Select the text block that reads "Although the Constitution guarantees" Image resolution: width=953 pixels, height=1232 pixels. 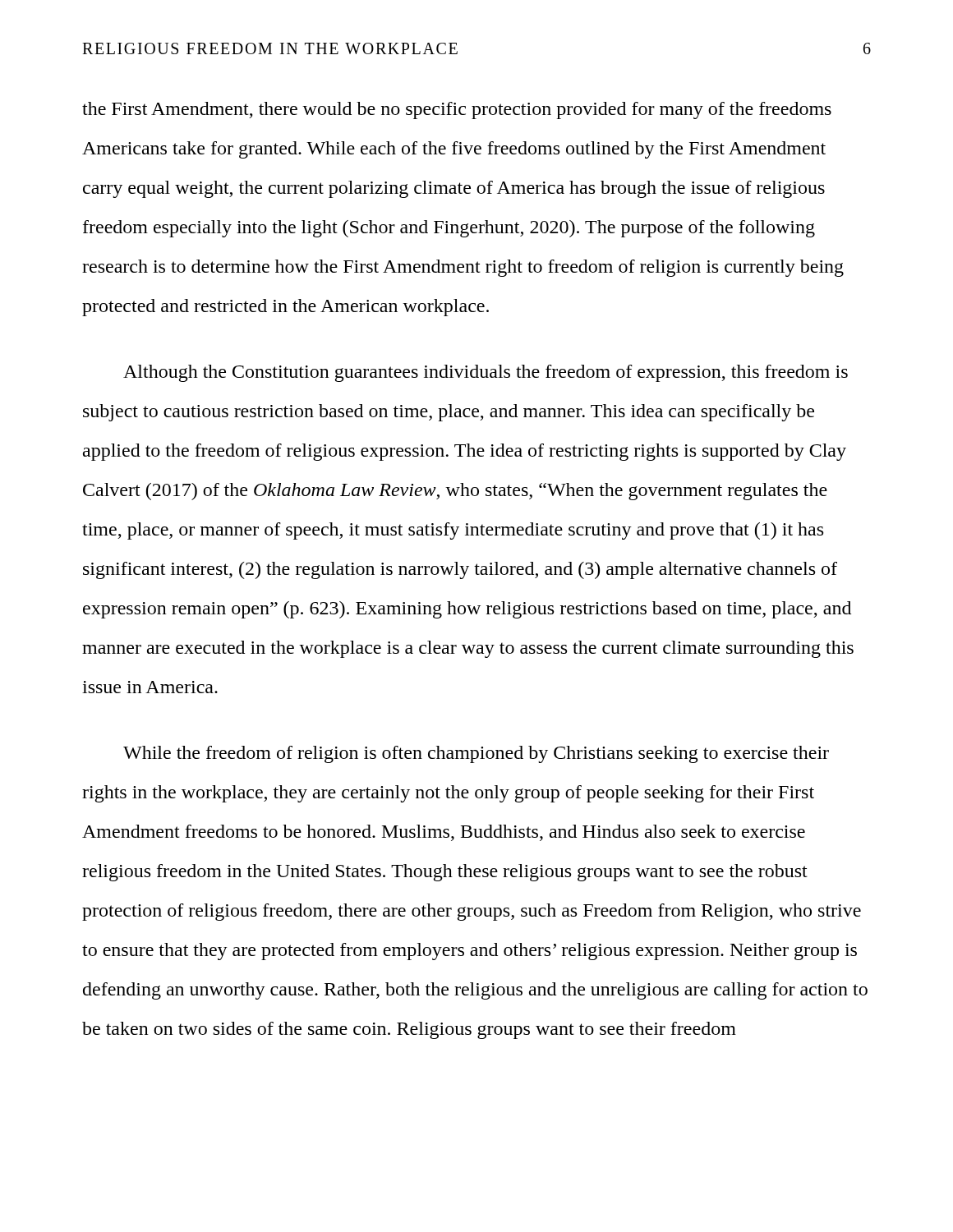pos(468,529)
